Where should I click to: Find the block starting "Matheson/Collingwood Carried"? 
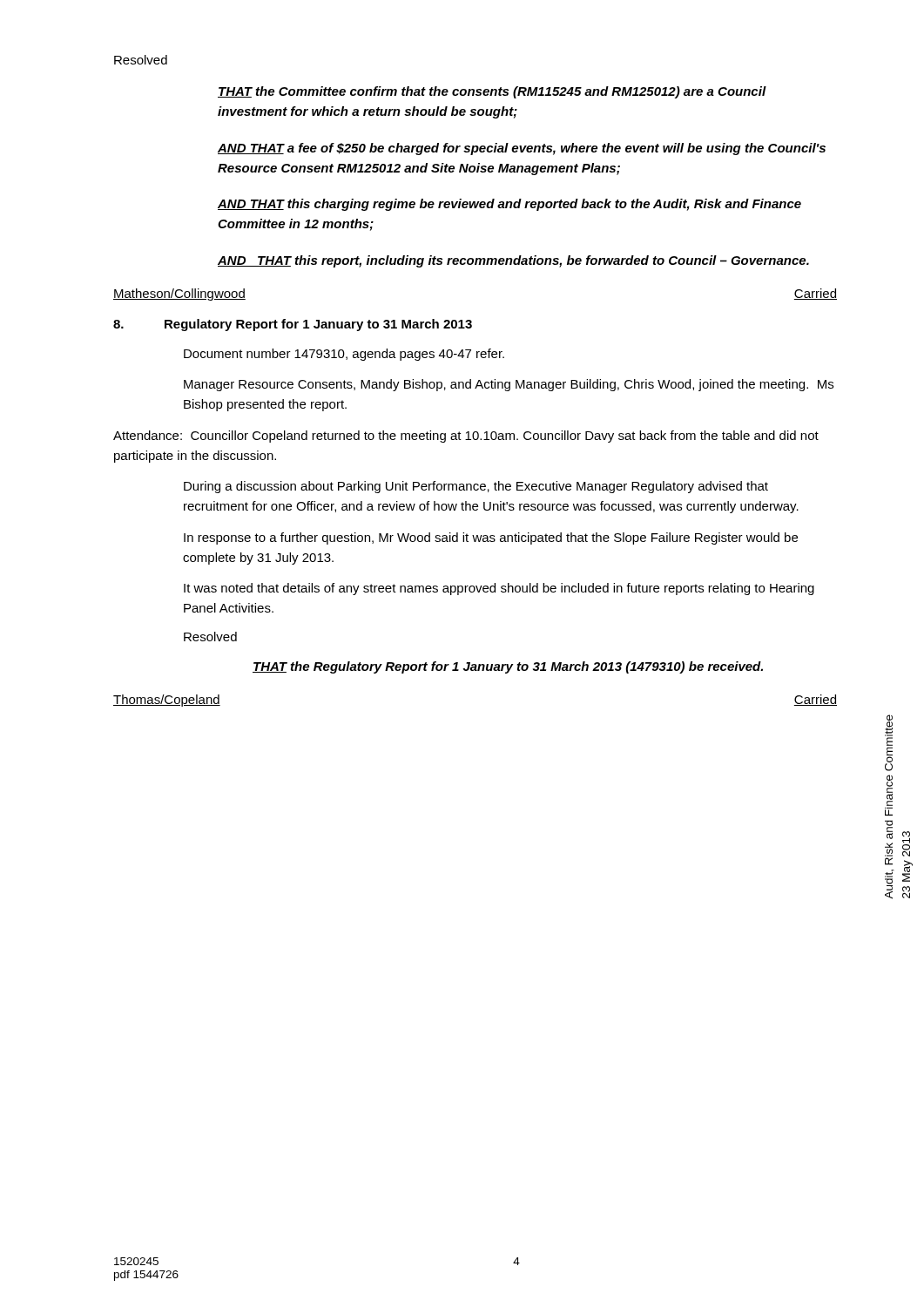click(x=158, y=294)
